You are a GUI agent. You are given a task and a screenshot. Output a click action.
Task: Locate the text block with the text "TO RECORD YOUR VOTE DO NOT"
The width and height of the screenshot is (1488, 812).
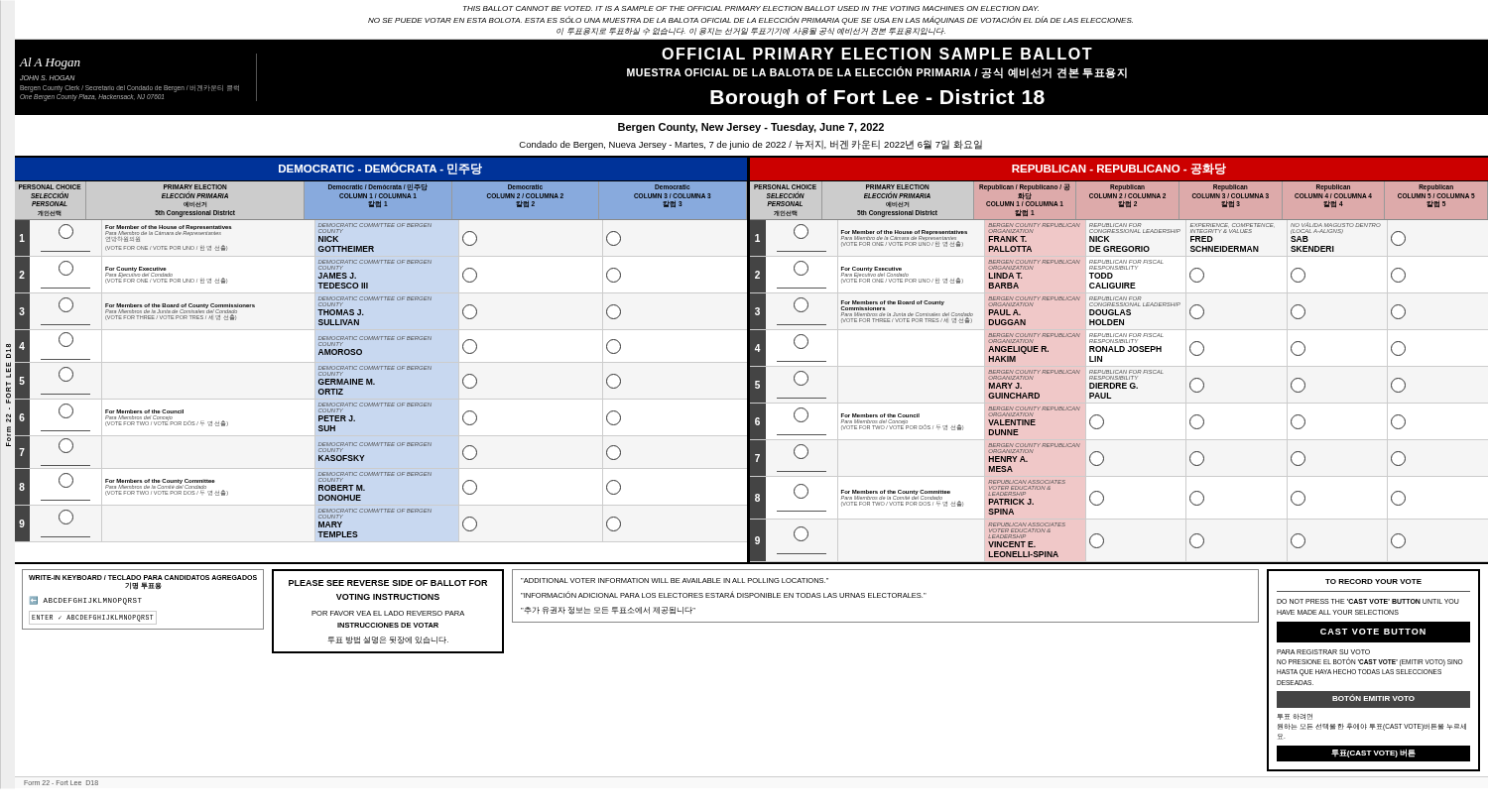coord(1373,669)
